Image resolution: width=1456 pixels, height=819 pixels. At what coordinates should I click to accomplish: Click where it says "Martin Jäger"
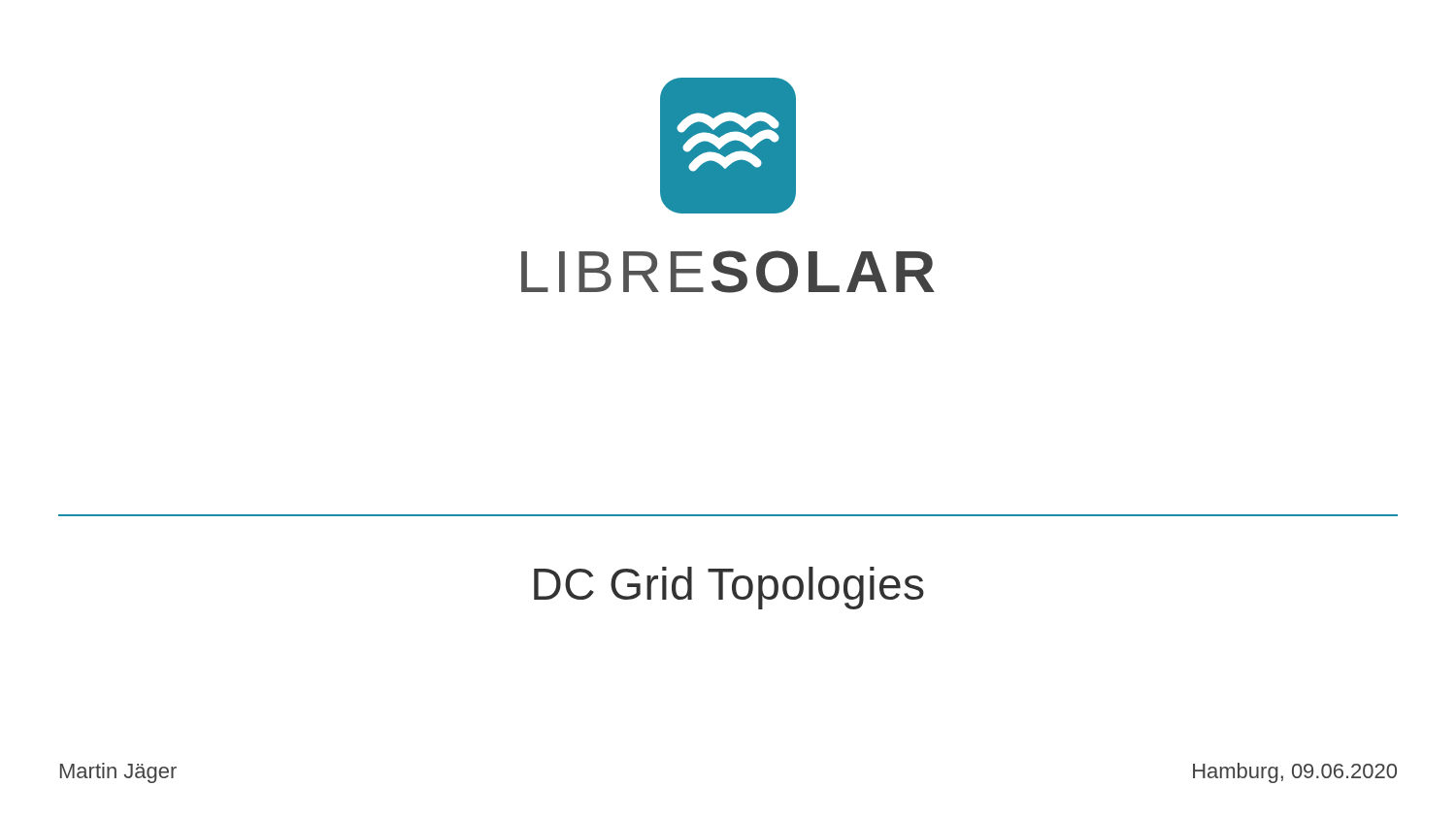(118, 771)
